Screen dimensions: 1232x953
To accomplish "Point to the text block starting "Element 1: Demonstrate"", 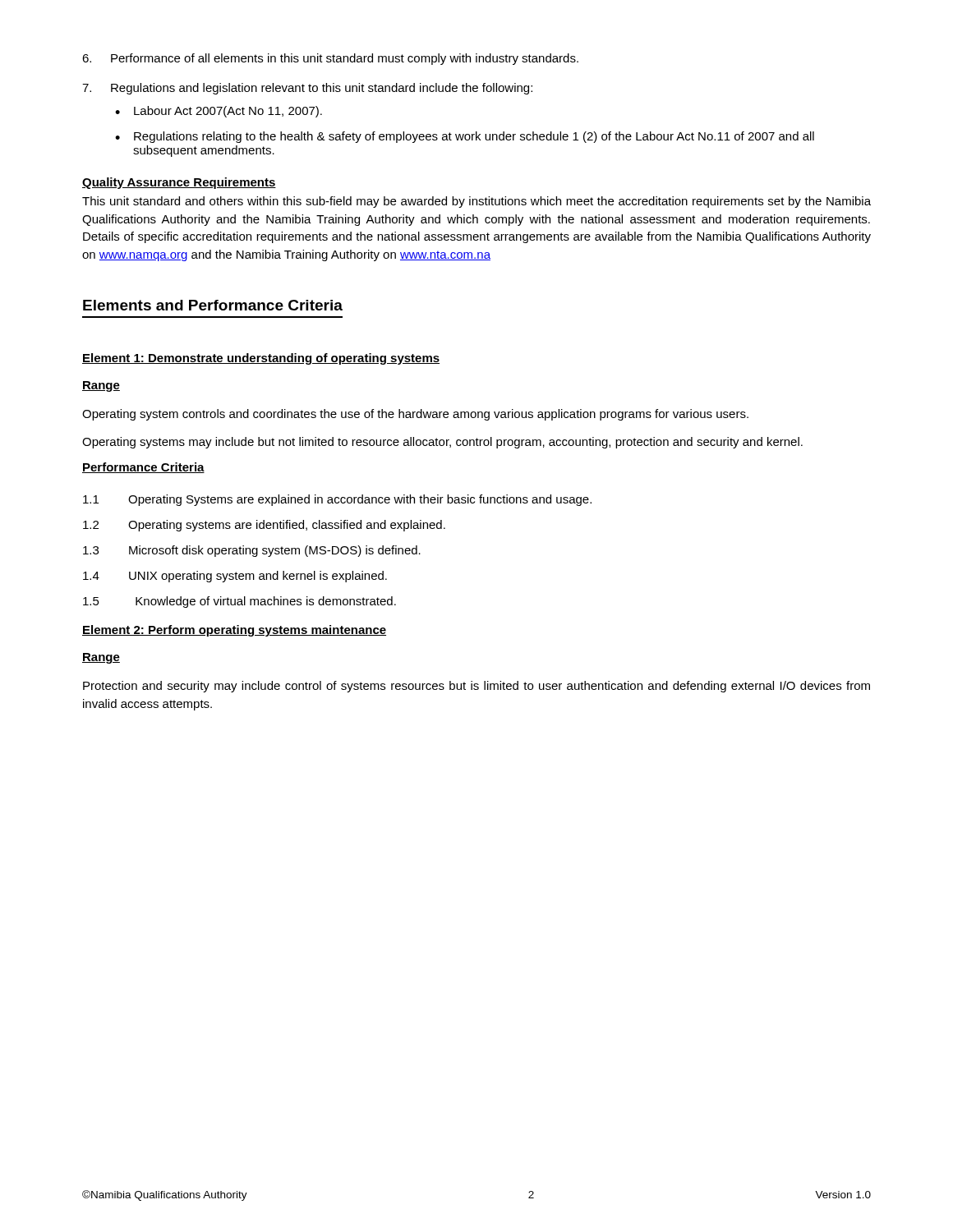I will click(261, 358).
